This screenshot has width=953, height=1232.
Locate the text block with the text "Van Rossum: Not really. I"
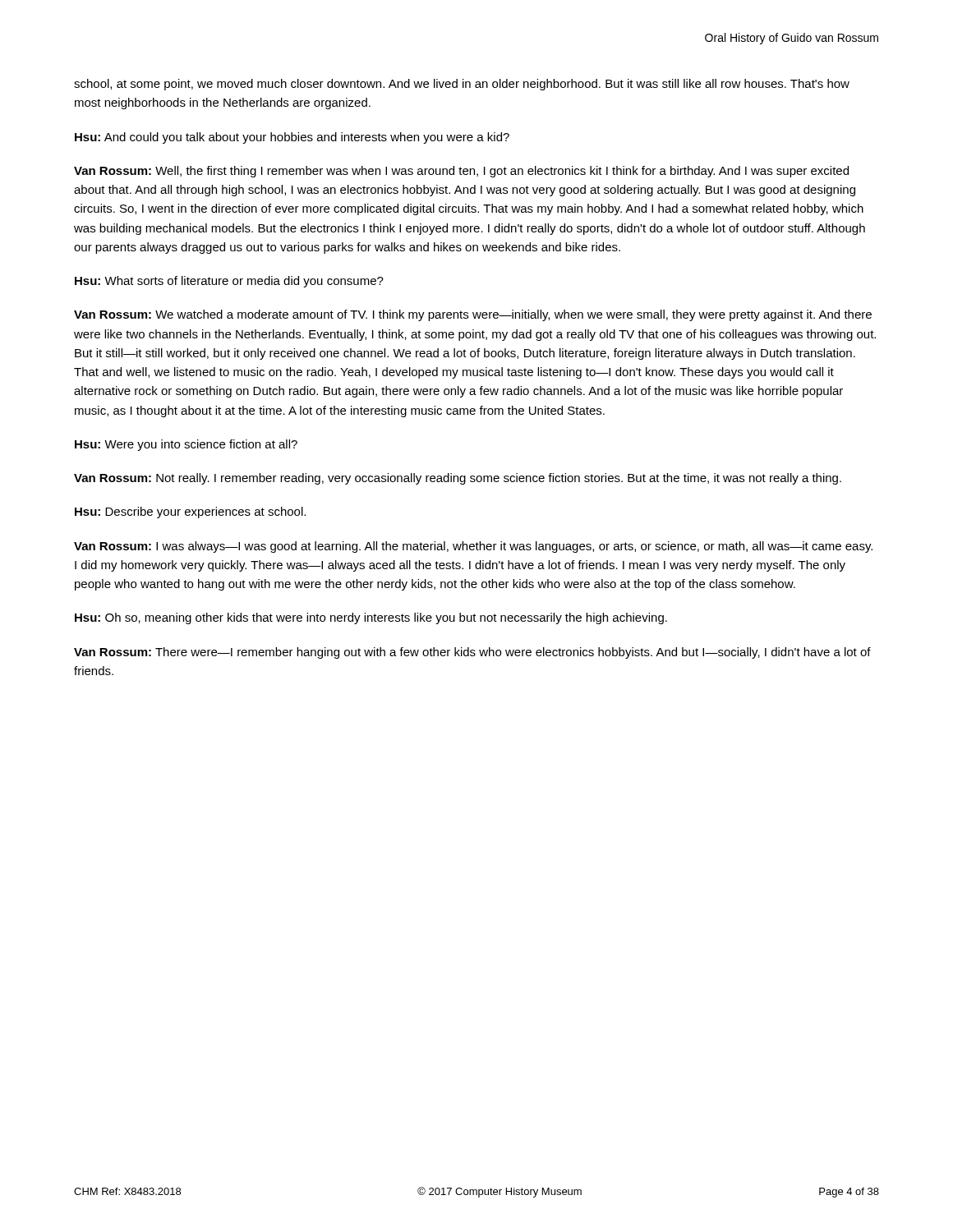(458, 478)
